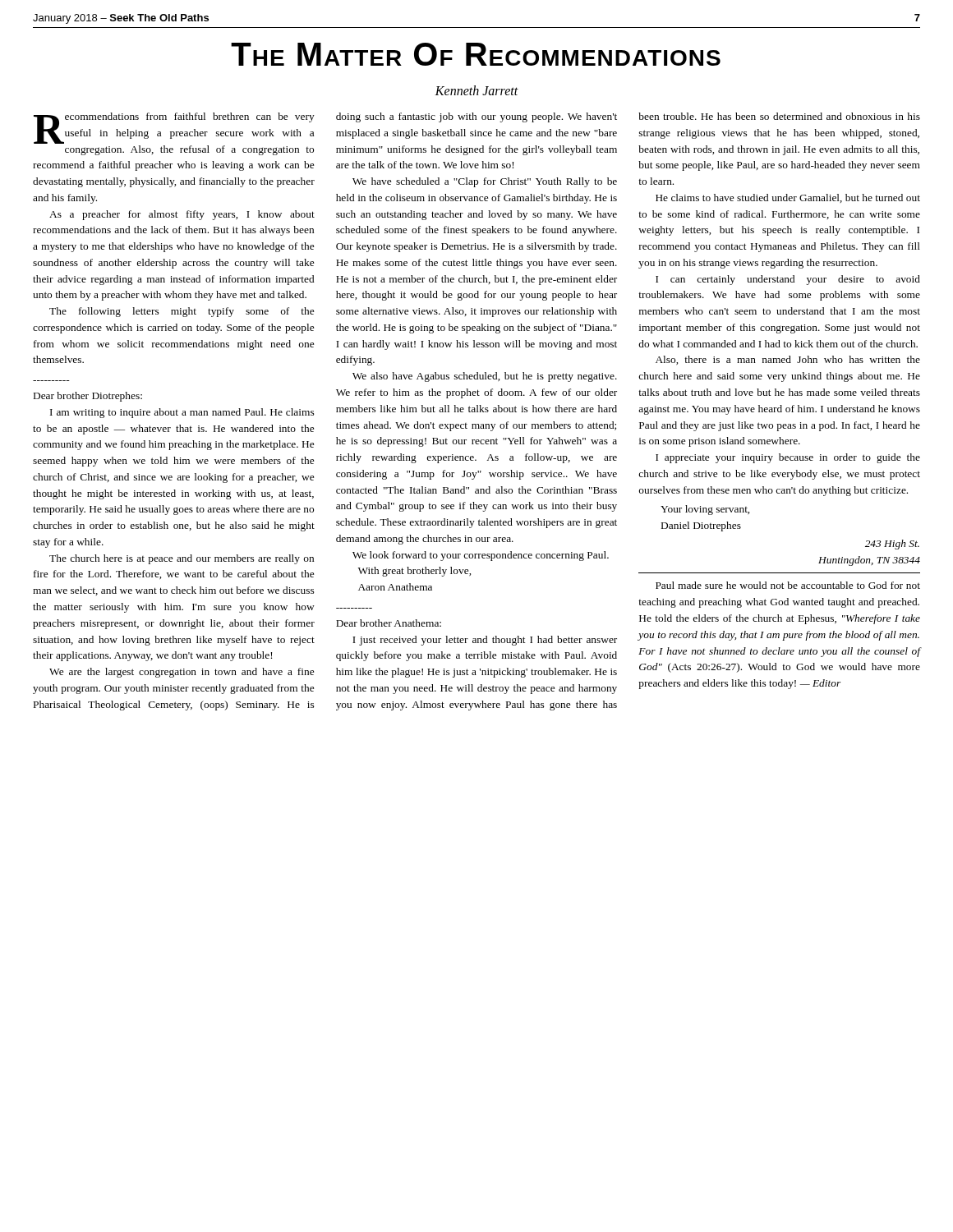Find the text containing "Kenneth Jarrett"

tap(476, 91)
